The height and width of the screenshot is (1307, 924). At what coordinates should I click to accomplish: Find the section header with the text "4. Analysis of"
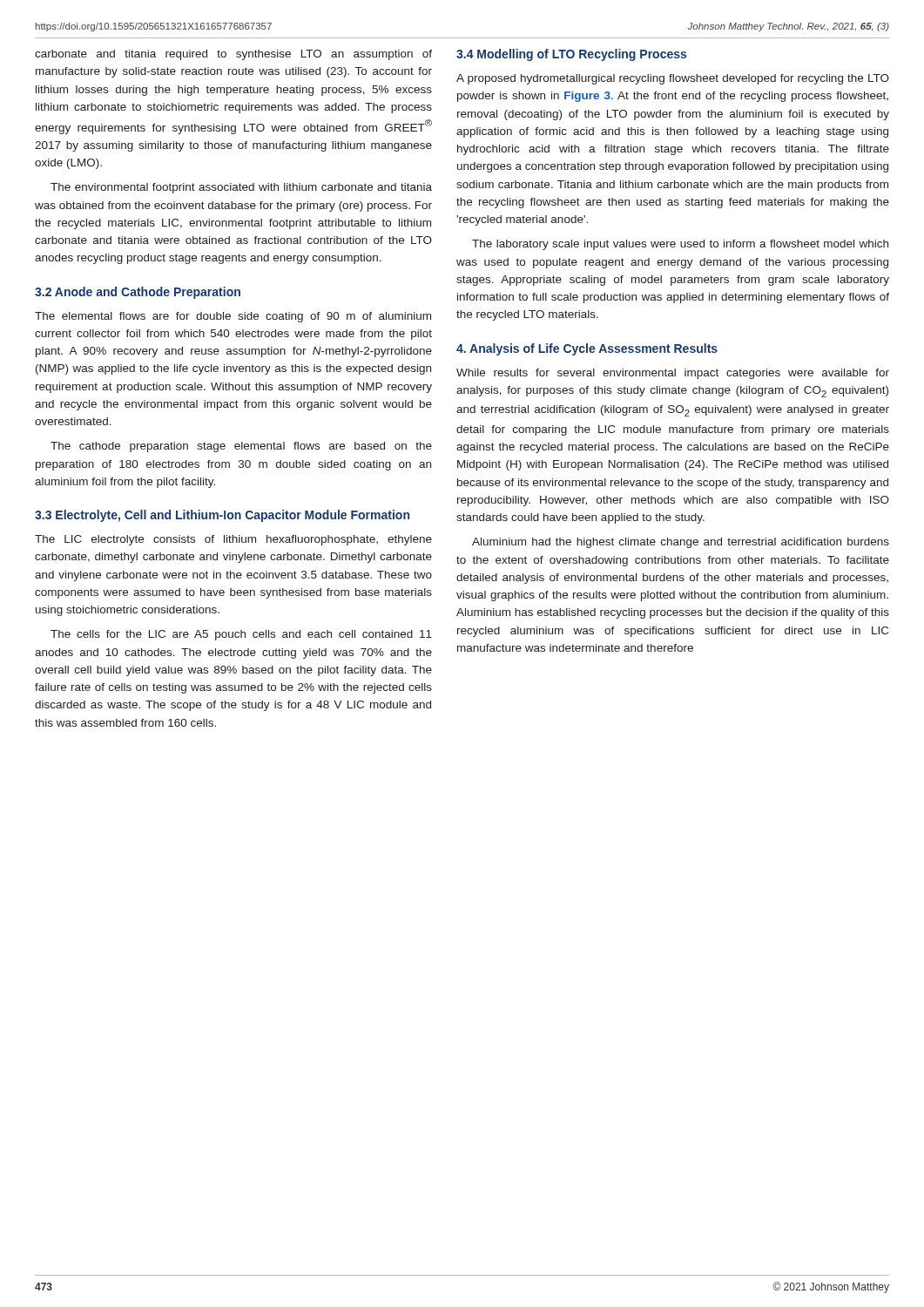(x=587, y=348)
